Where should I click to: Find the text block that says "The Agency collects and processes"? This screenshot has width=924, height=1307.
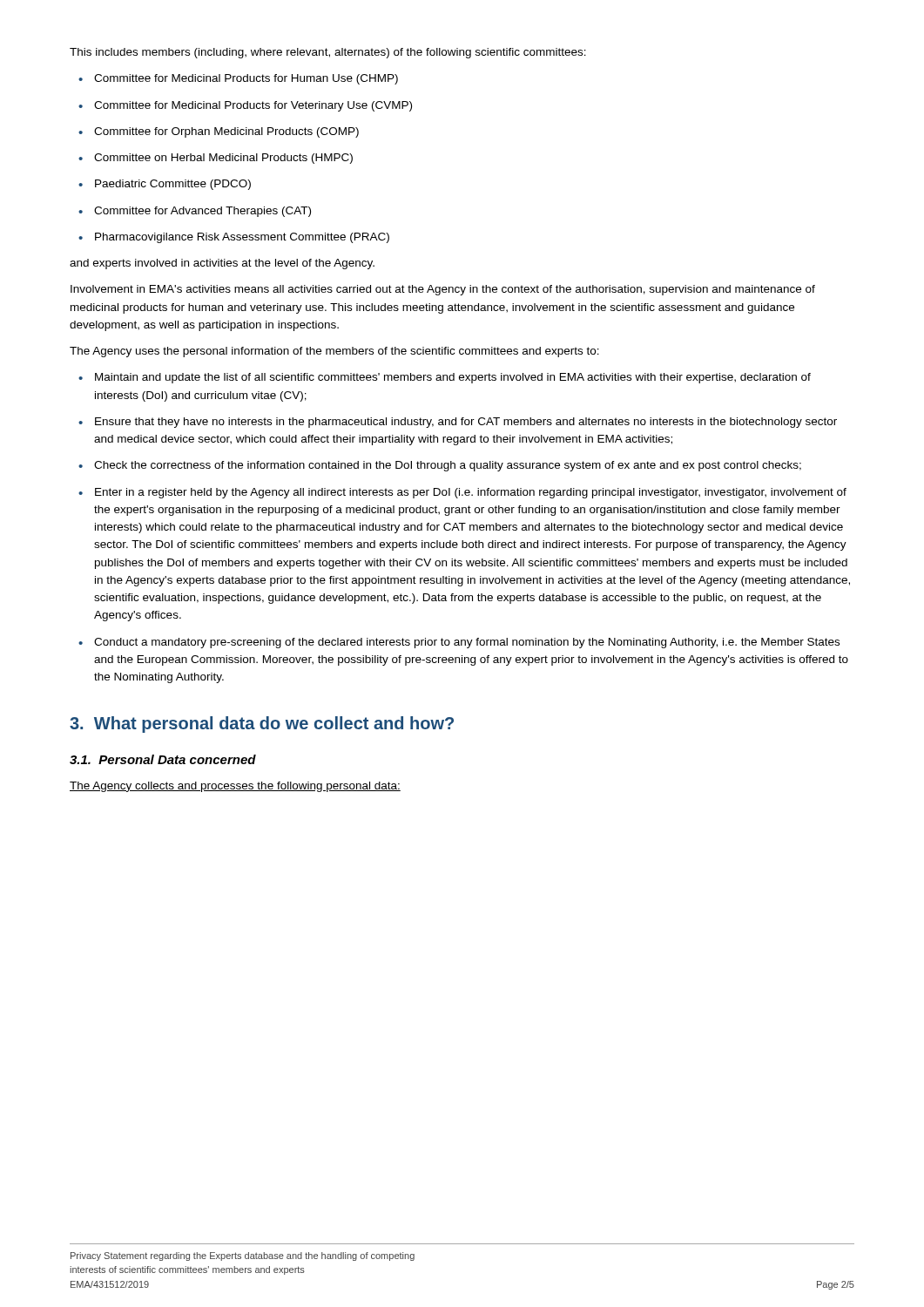tap(235, 787)
